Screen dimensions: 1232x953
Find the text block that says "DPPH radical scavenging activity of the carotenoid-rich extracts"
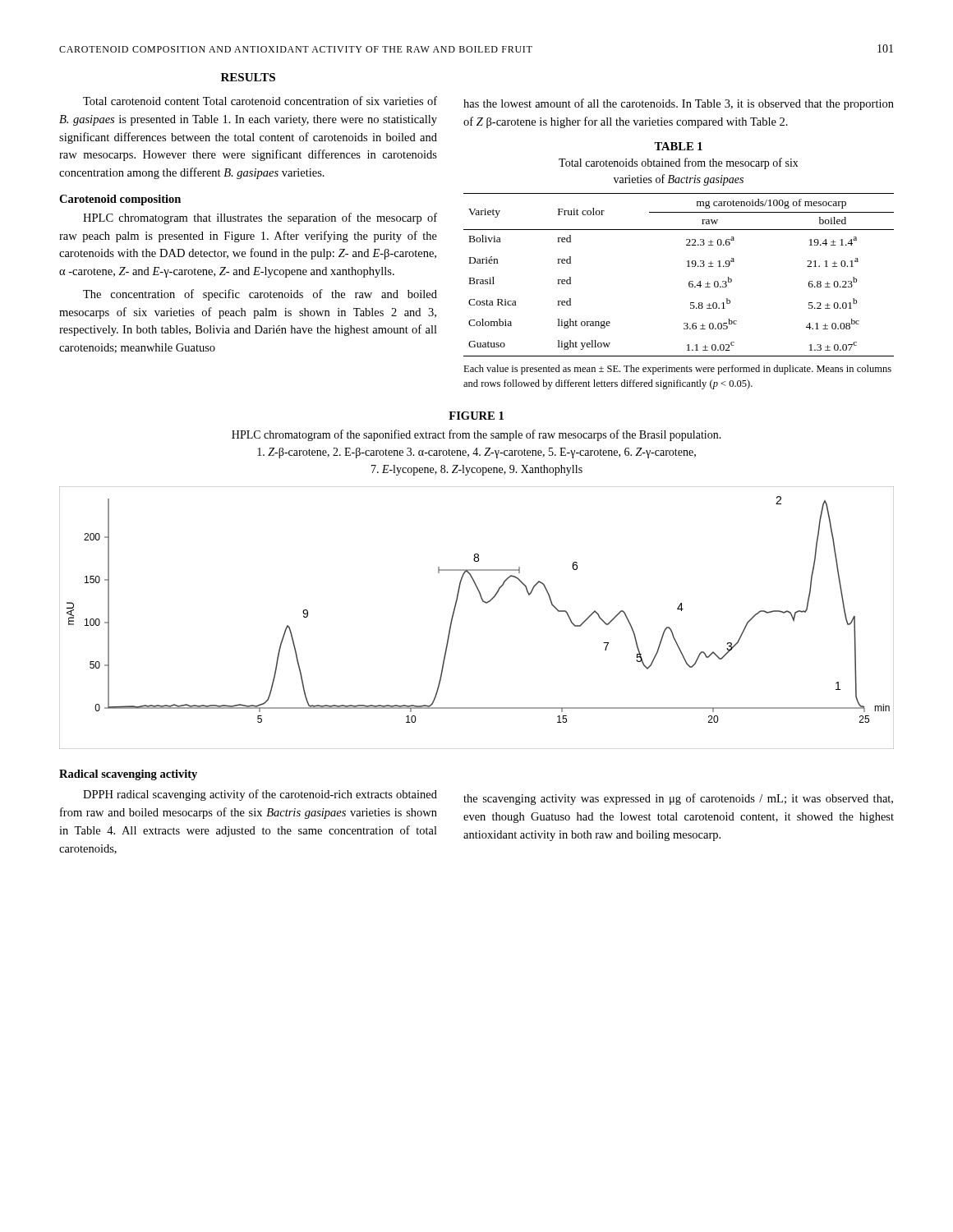[x=248, y=821]
